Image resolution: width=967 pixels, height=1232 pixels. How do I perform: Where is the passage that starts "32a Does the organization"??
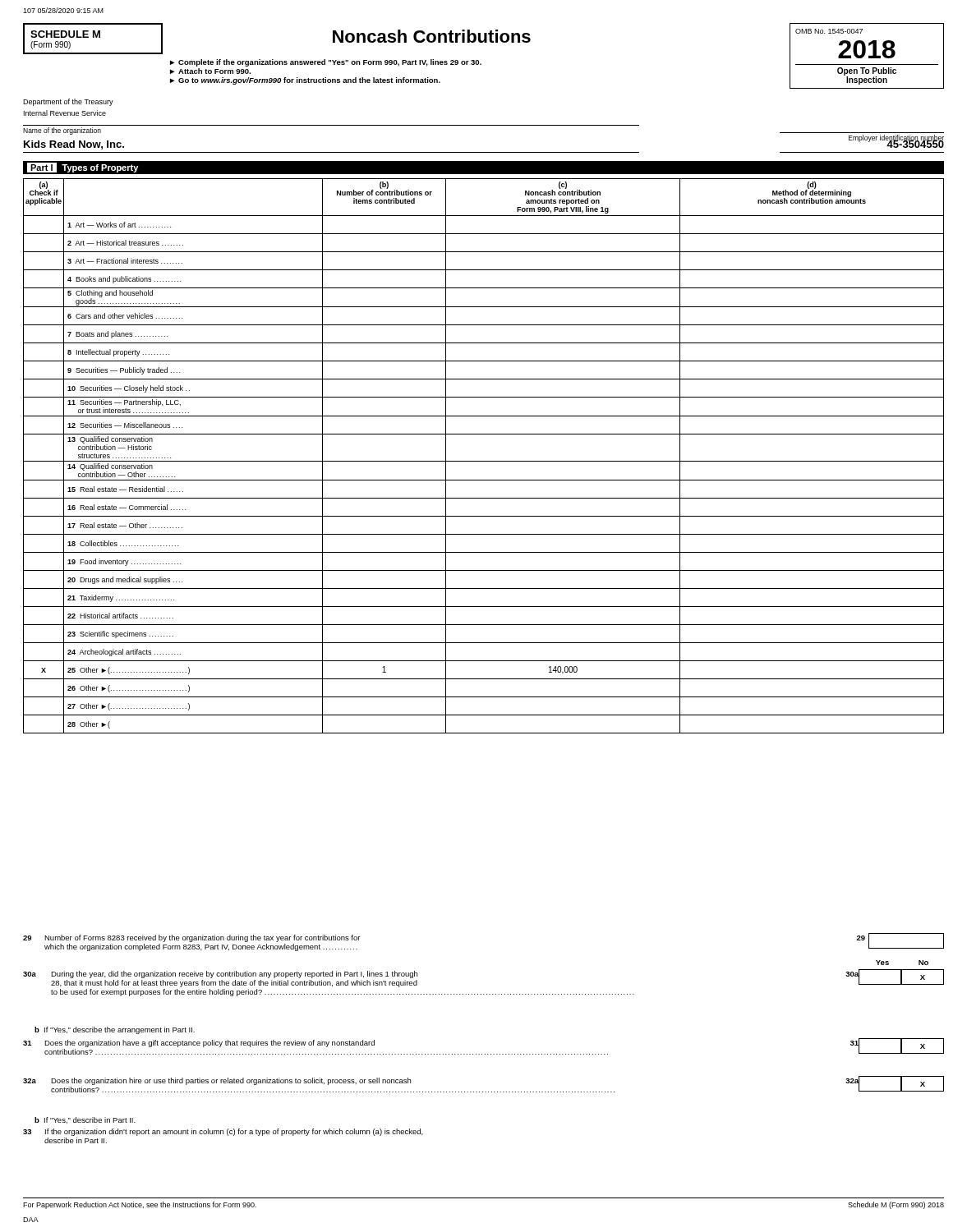click(x=484, y=1085)
